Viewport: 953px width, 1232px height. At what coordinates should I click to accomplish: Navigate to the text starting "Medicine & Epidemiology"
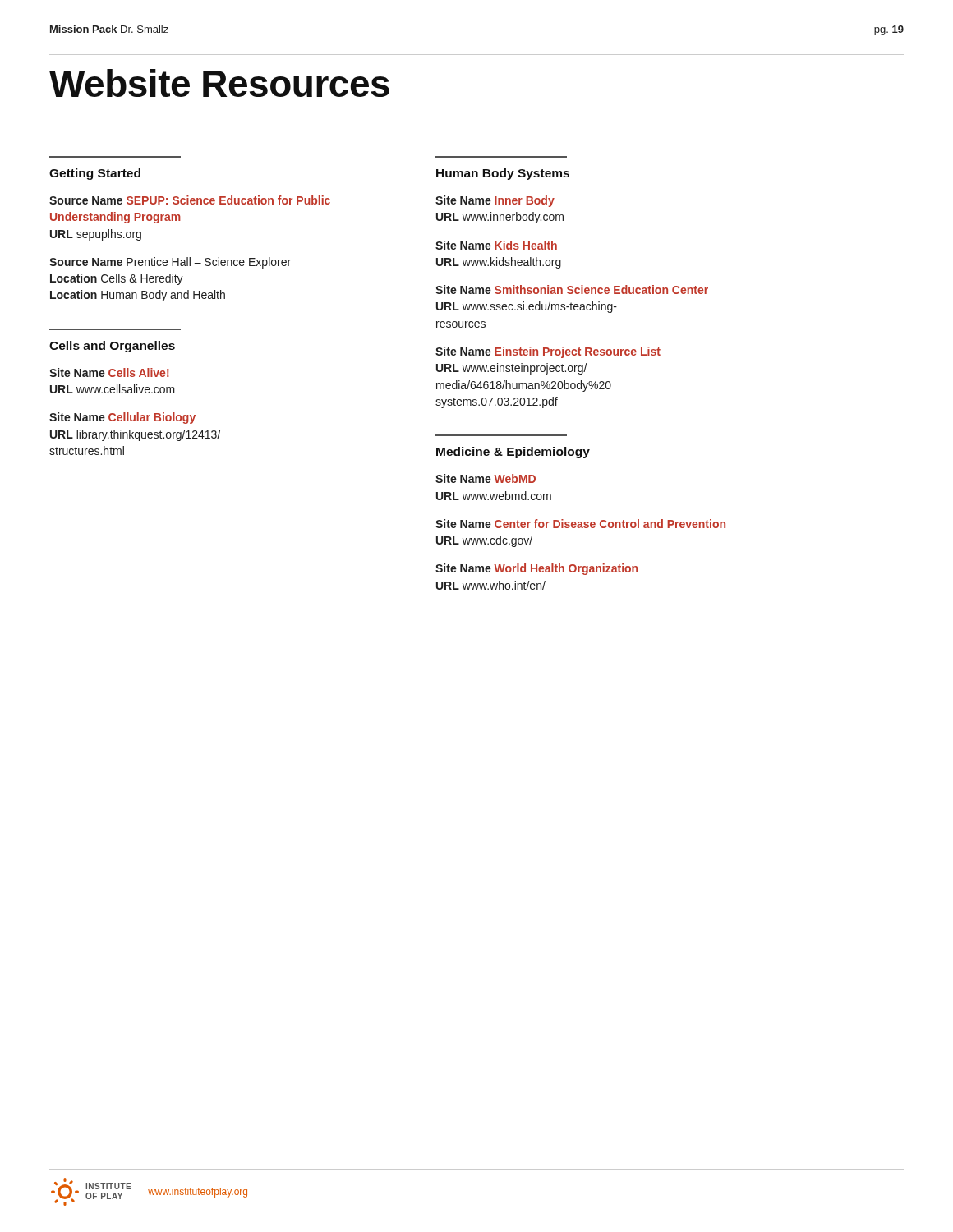[x=513, y=452]
